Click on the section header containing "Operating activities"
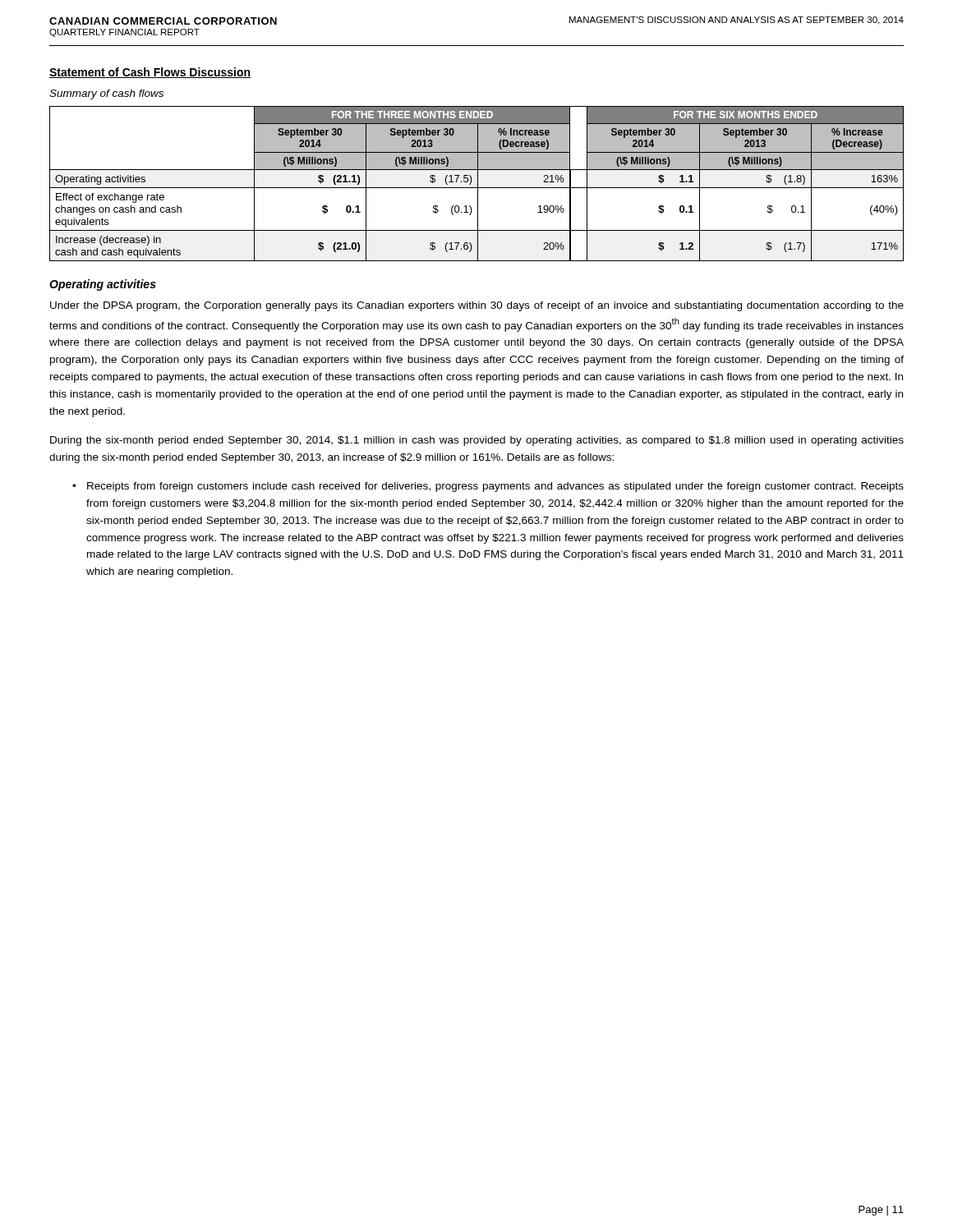 click(x=103, y=284)
